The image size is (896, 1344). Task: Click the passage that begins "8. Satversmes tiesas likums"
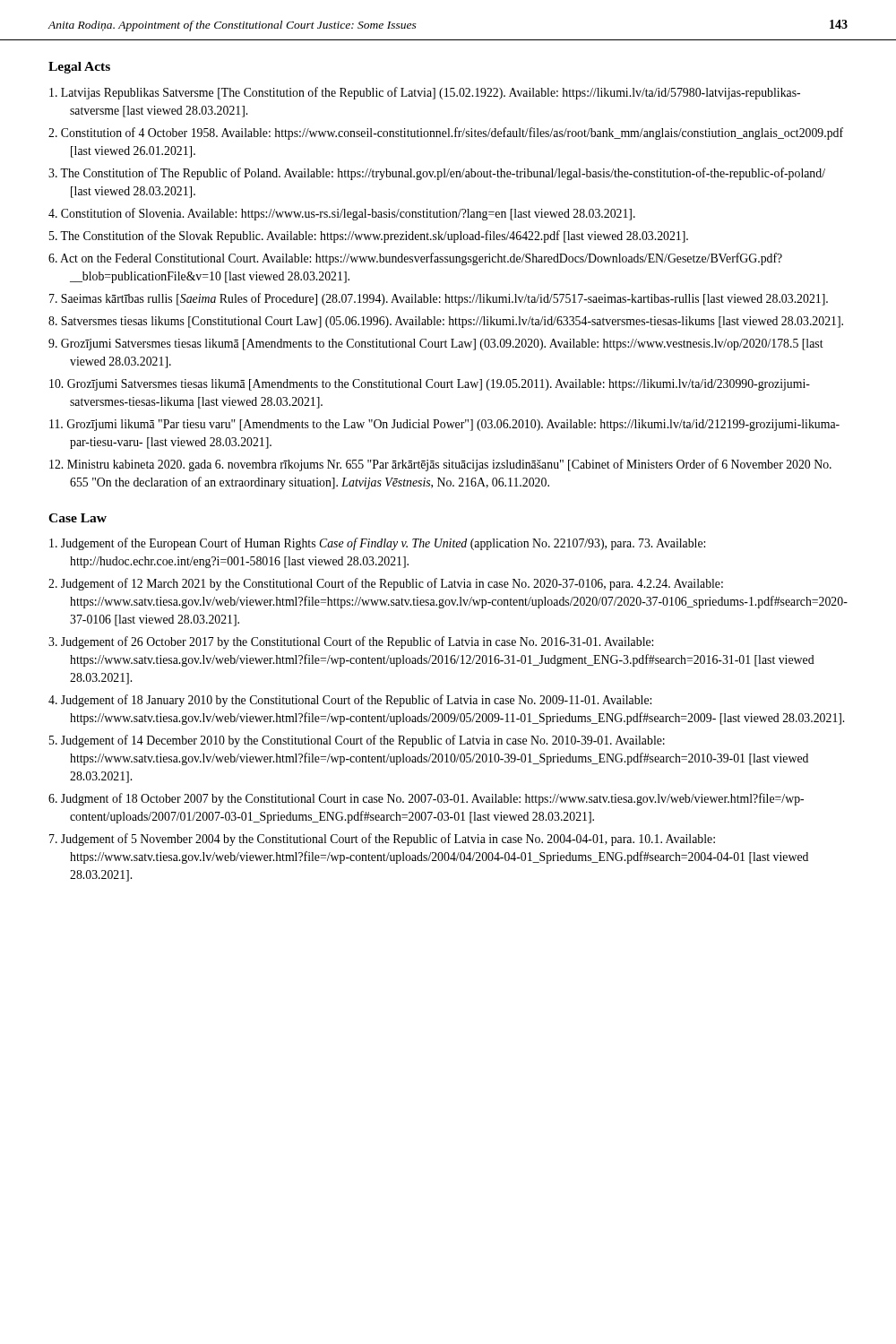[x=446, y=321]
